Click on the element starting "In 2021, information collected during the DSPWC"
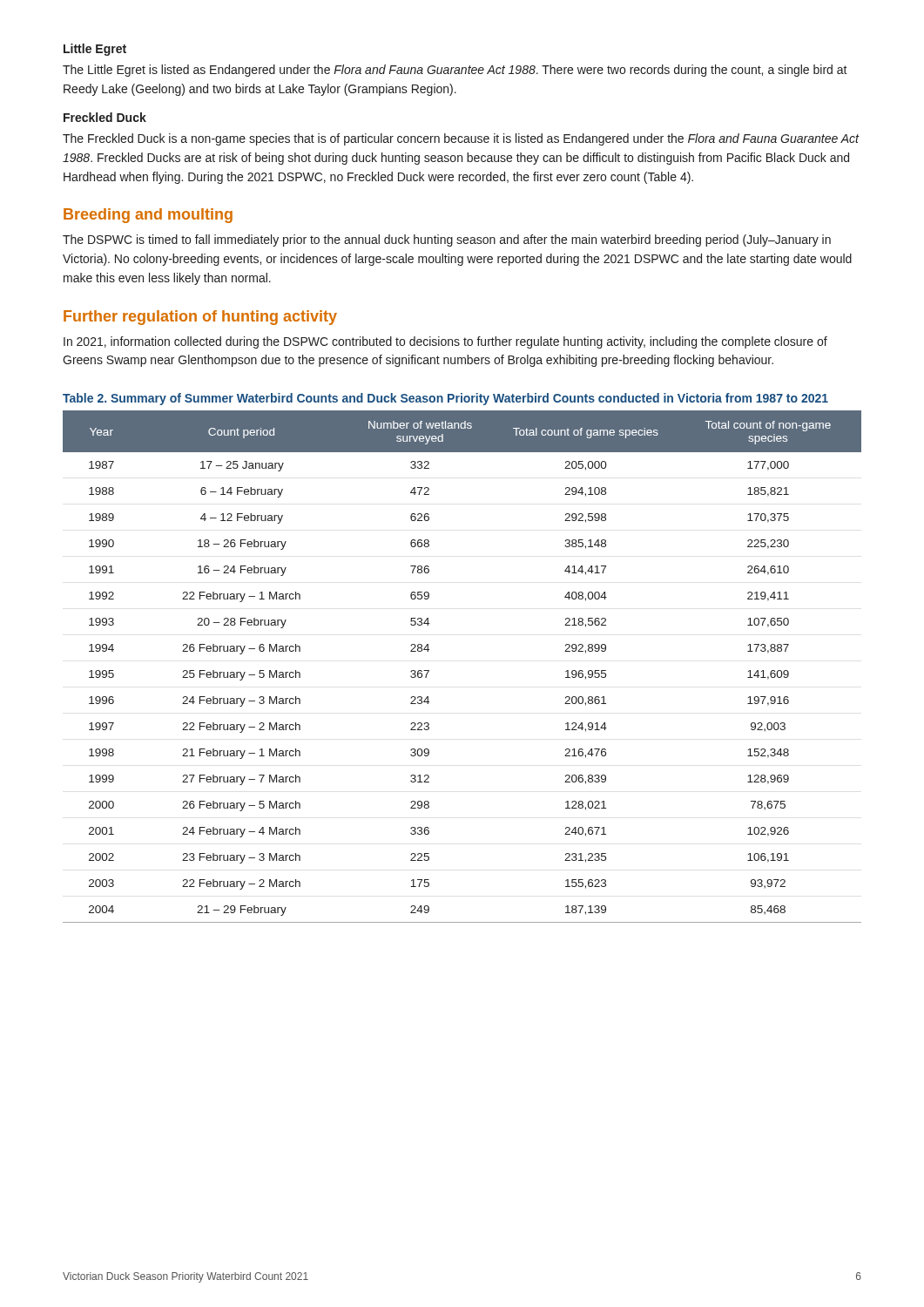924x1307 pixels. (445, 351)
